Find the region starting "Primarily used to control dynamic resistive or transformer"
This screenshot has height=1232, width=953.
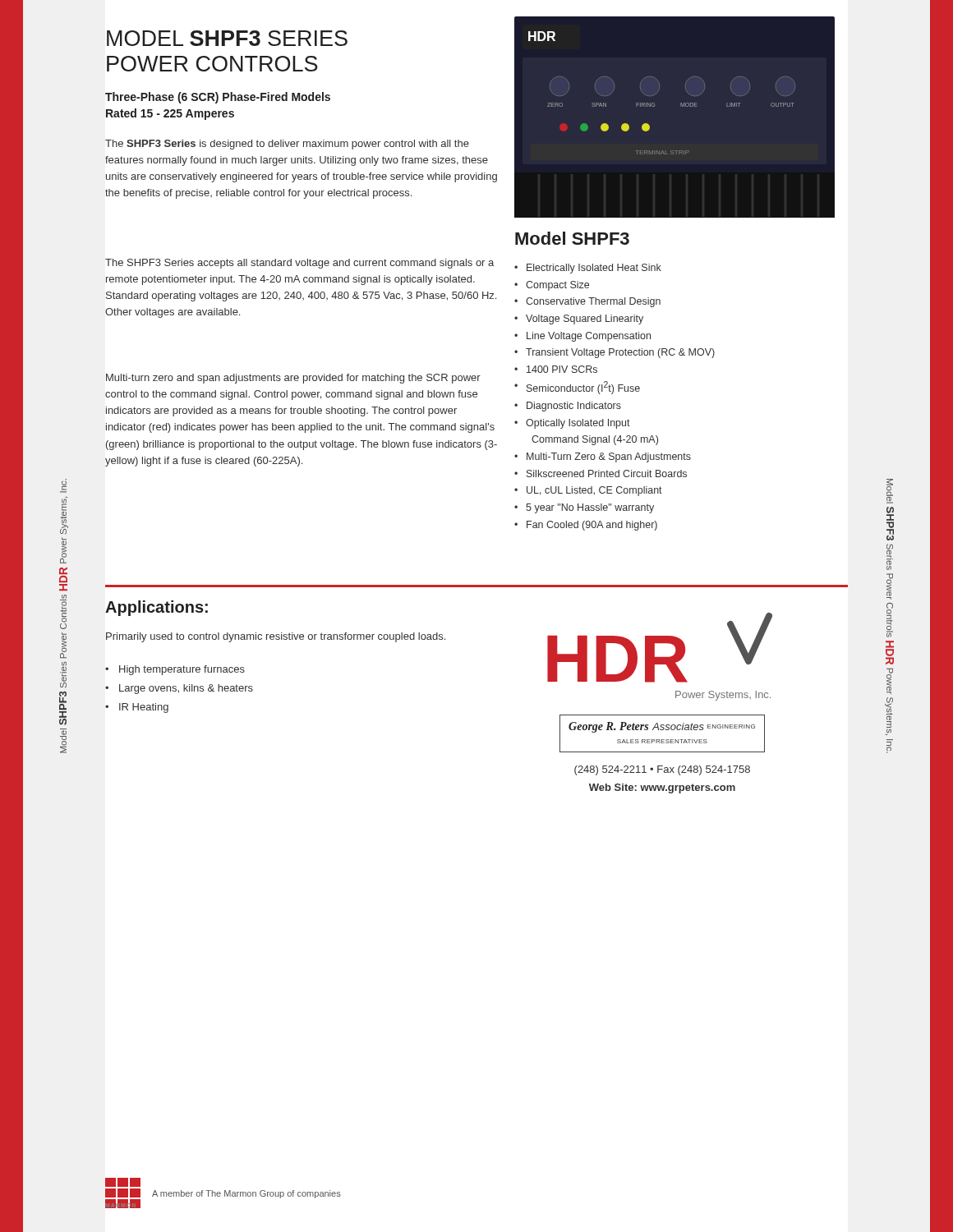pos(290,636)
